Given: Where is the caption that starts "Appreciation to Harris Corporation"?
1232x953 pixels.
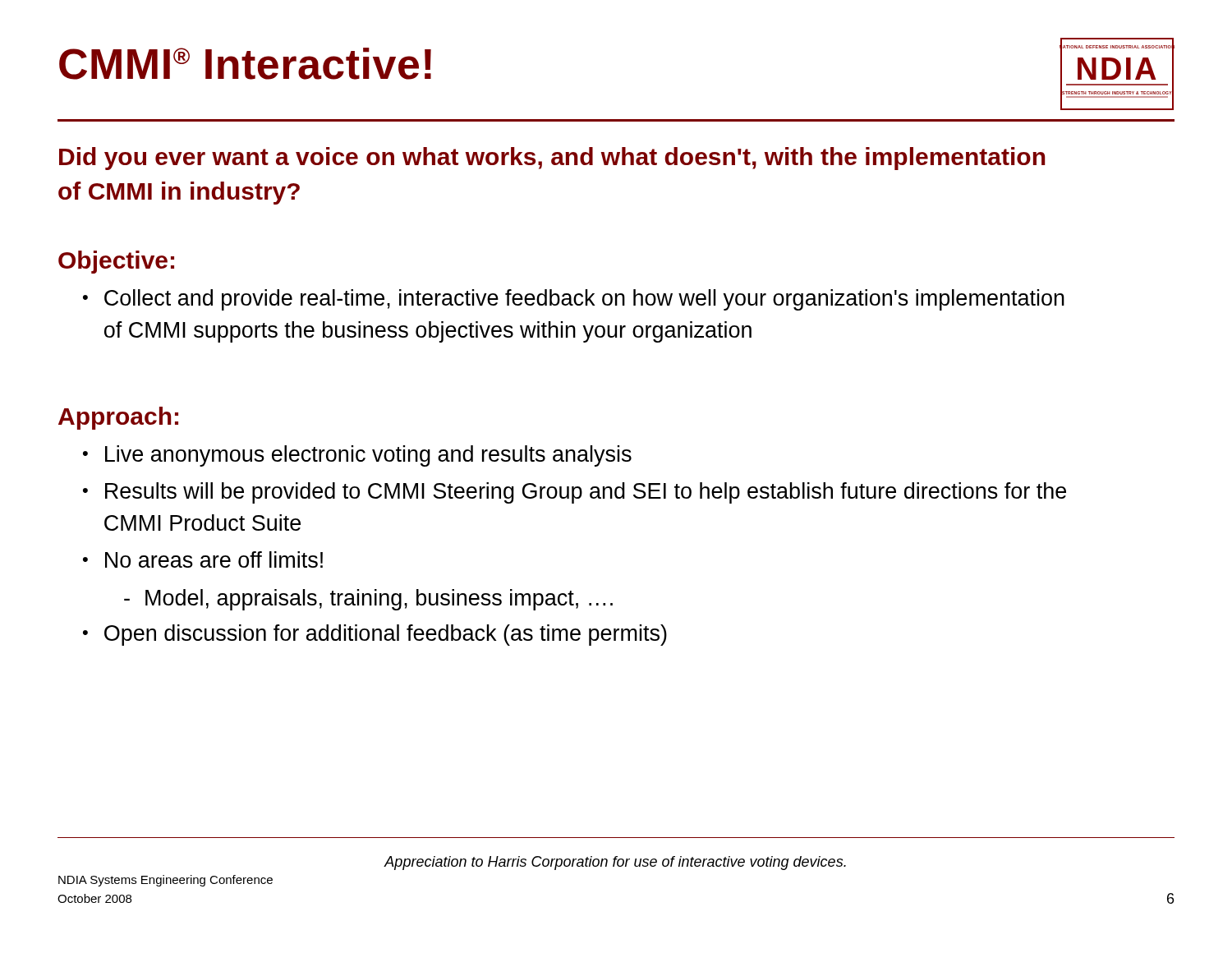Looking at the screenshot, I should pyautogui.click(x=616, y=862).
